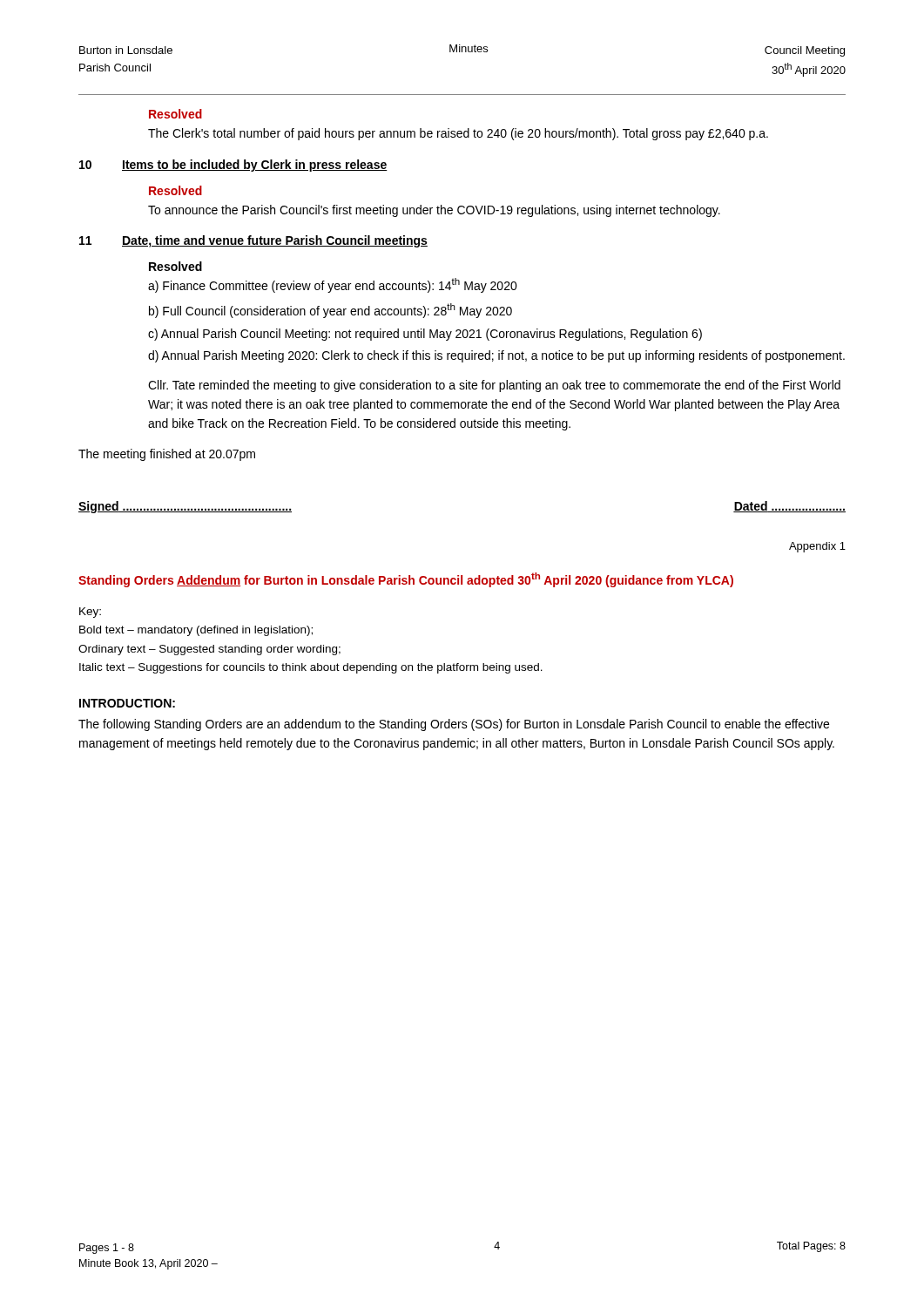Select the element starting "The following Standing"
Screen dimensions: 1307x924
pos(462,734)
